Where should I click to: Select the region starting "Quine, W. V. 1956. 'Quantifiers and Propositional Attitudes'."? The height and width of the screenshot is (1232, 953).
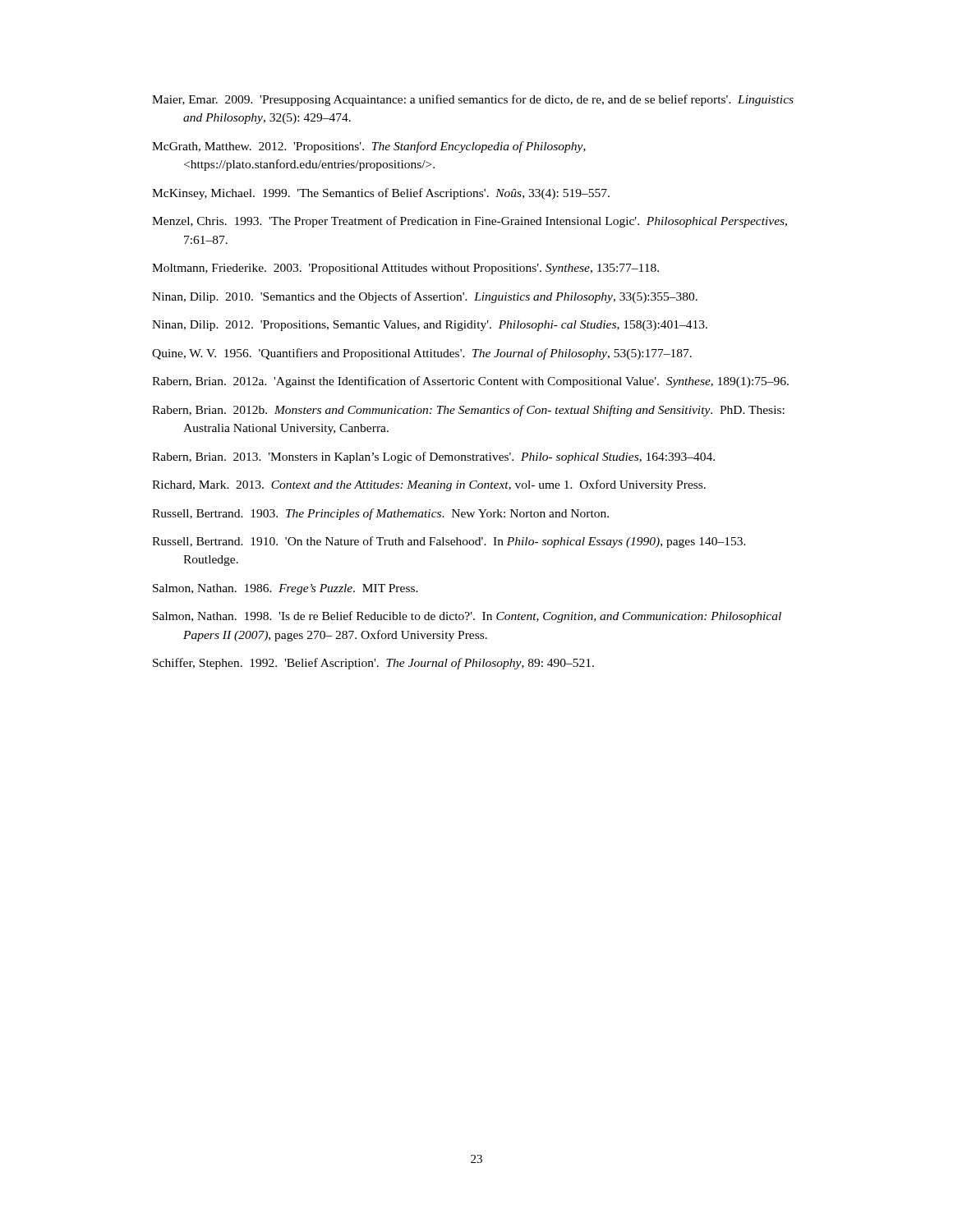pos(422,353)
